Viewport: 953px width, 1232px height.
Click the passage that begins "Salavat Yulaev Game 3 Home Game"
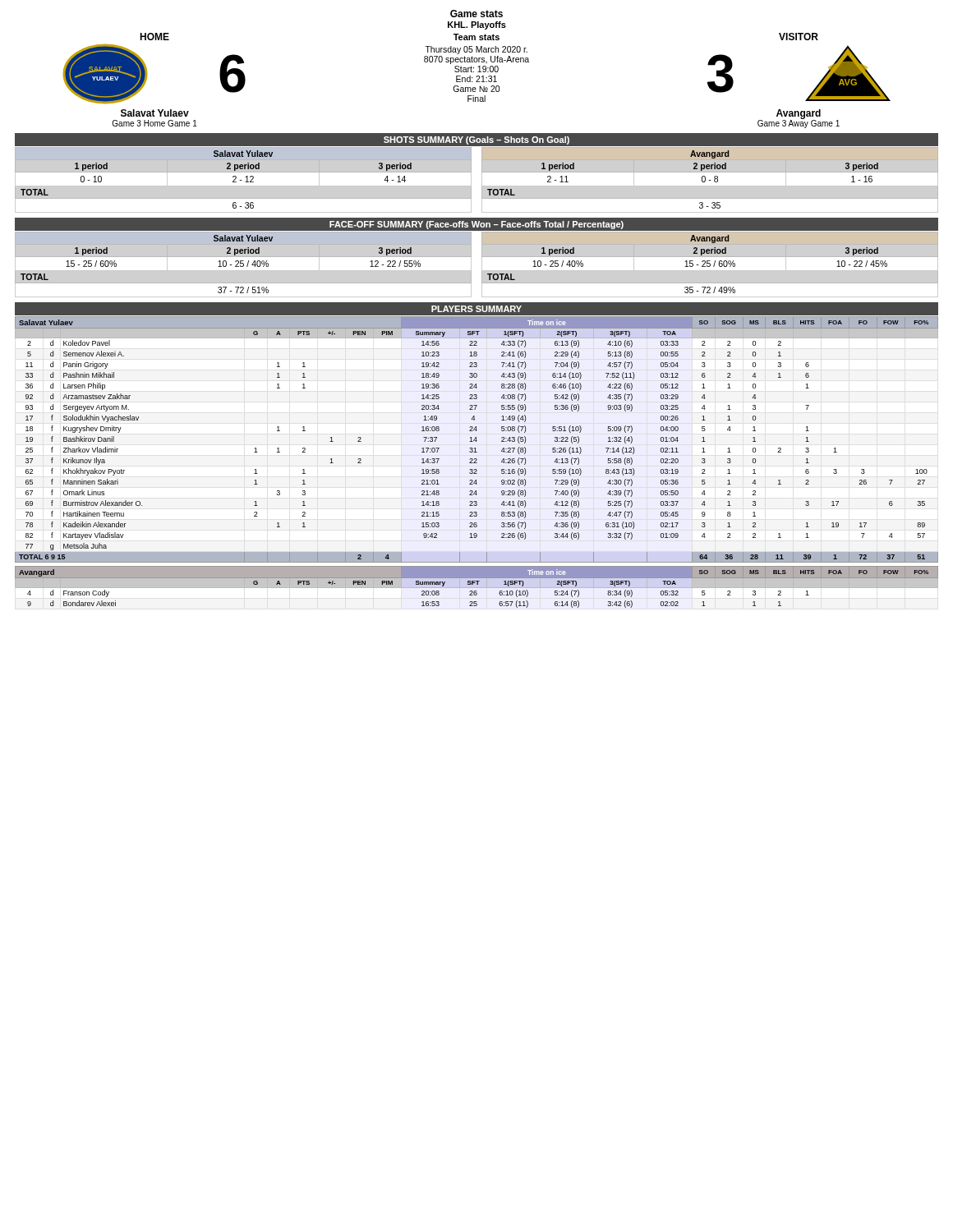(x=154, y=118)
